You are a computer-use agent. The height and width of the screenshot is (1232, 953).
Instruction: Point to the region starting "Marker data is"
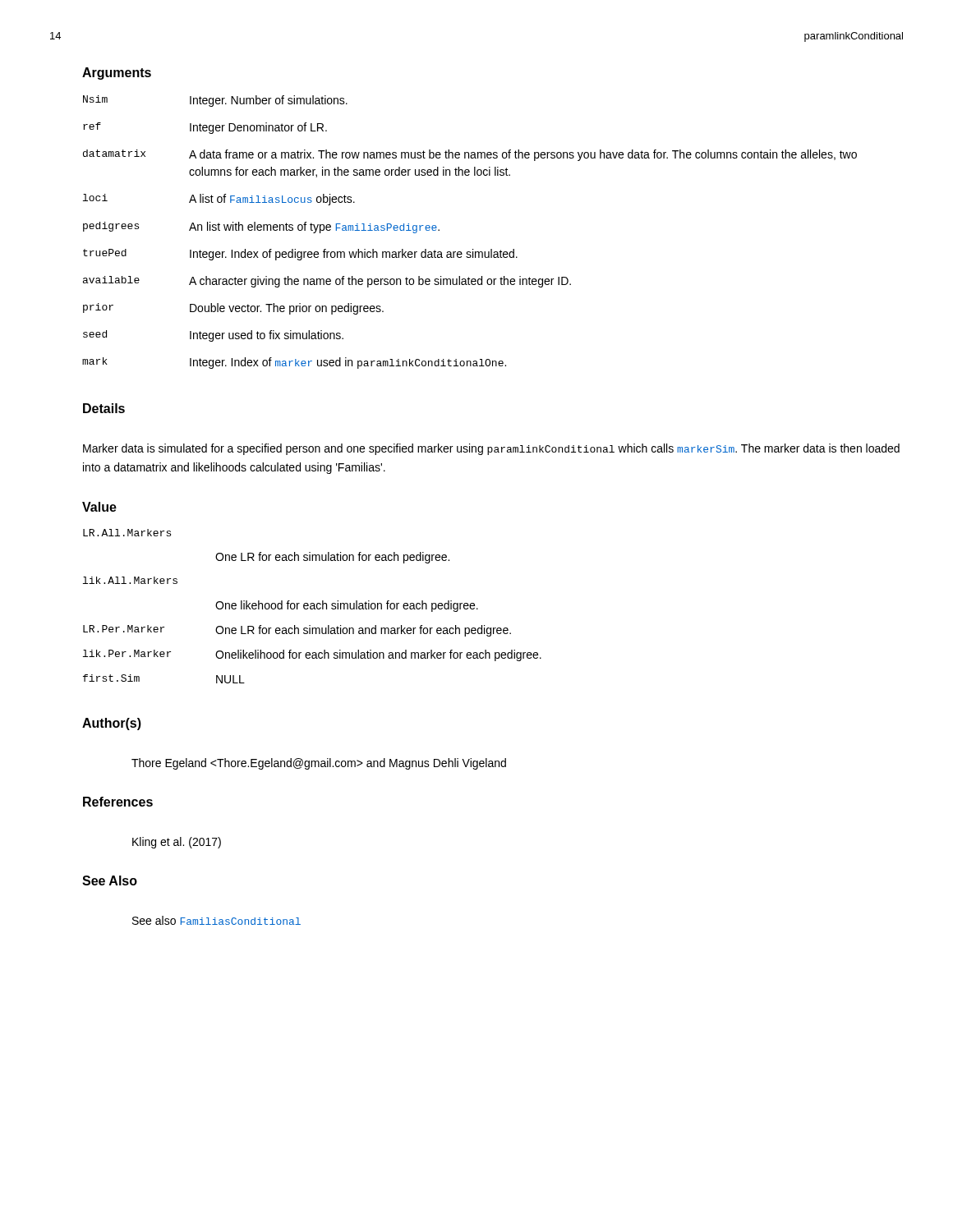pyautogui.click(x=493, y=458)
